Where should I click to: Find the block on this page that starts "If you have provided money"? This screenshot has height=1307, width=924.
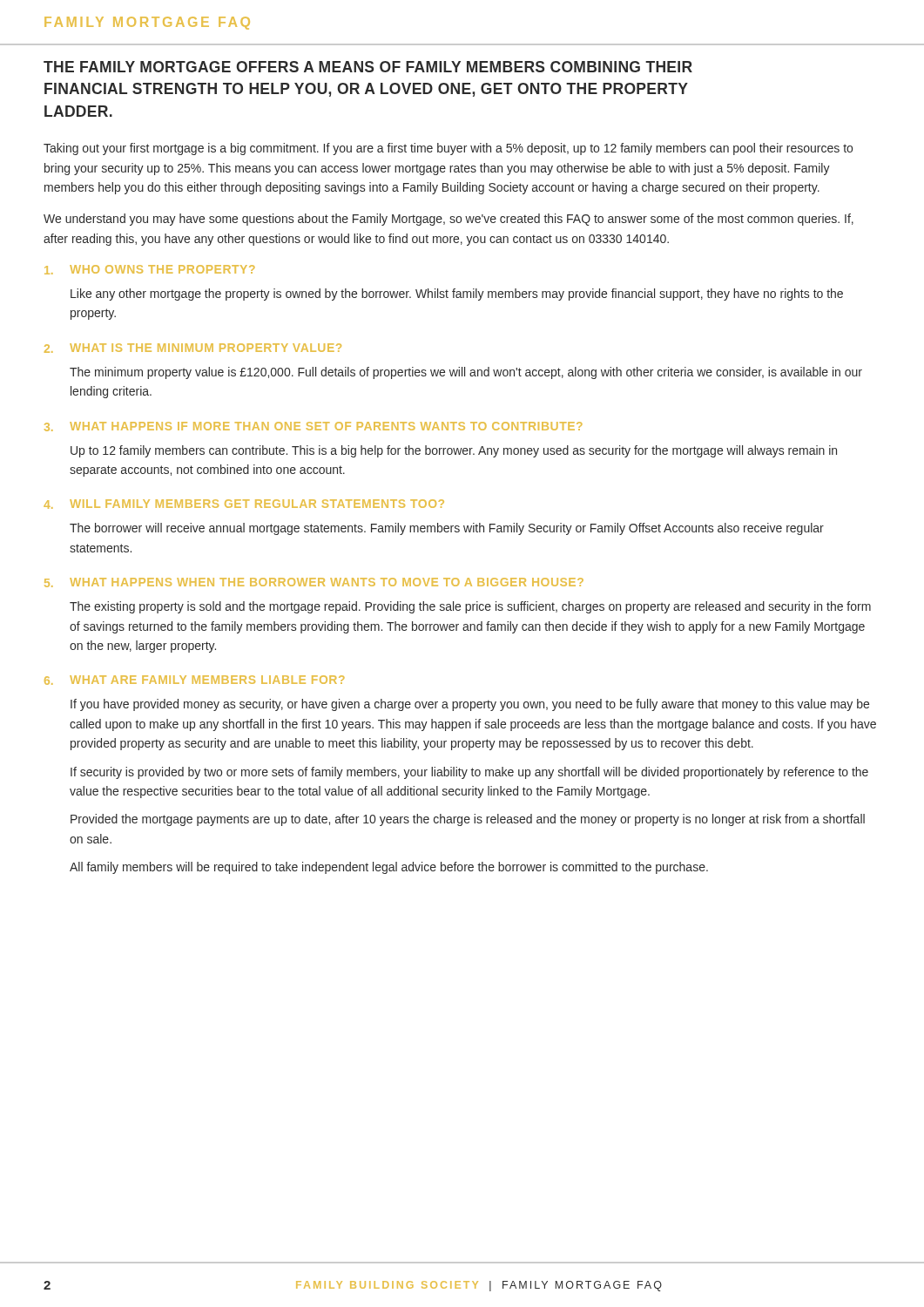point(475,786)
